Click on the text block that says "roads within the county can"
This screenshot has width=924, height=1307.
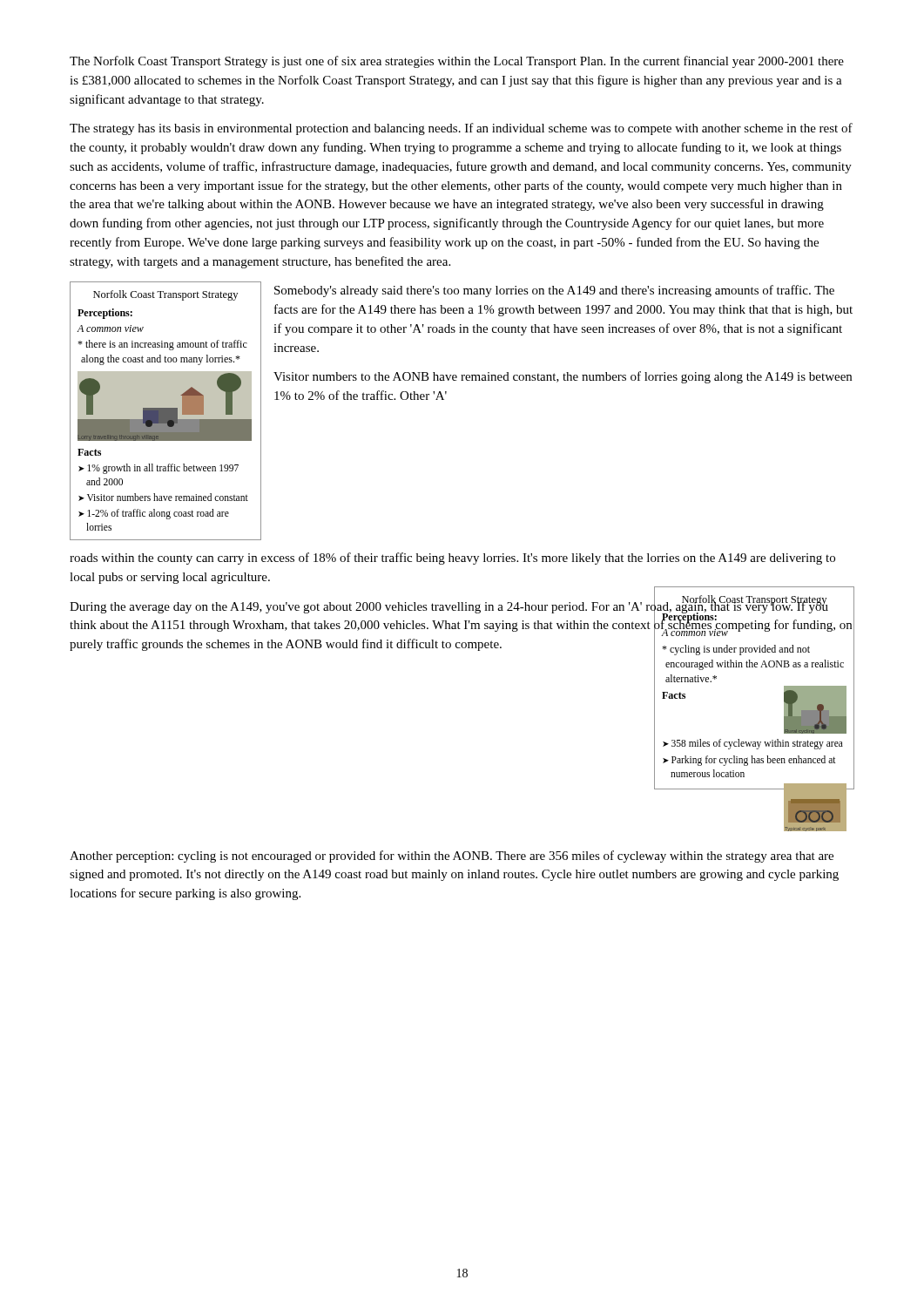coord(453,567)
